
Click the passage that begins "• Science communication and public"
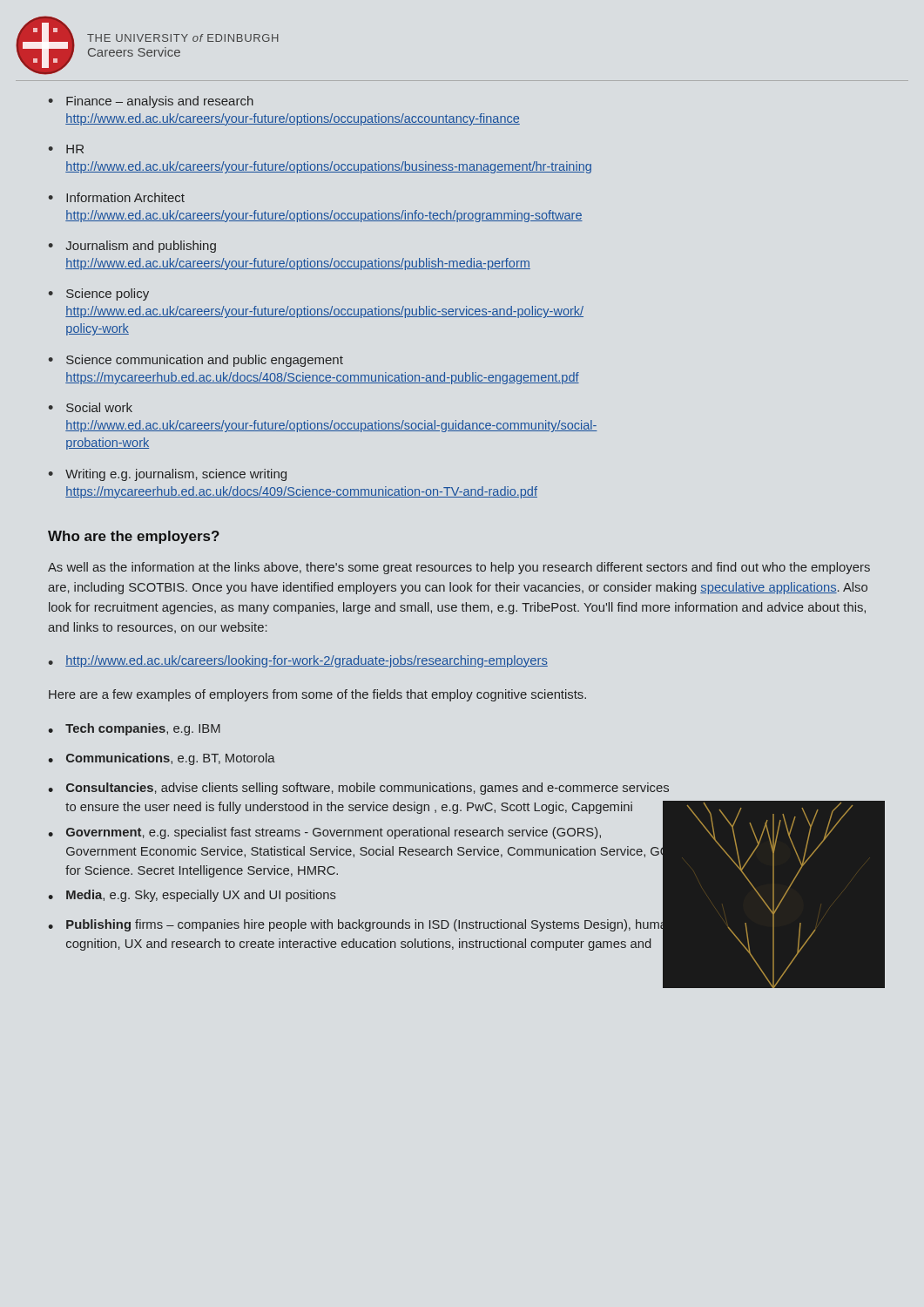click(x=462, y=368)
